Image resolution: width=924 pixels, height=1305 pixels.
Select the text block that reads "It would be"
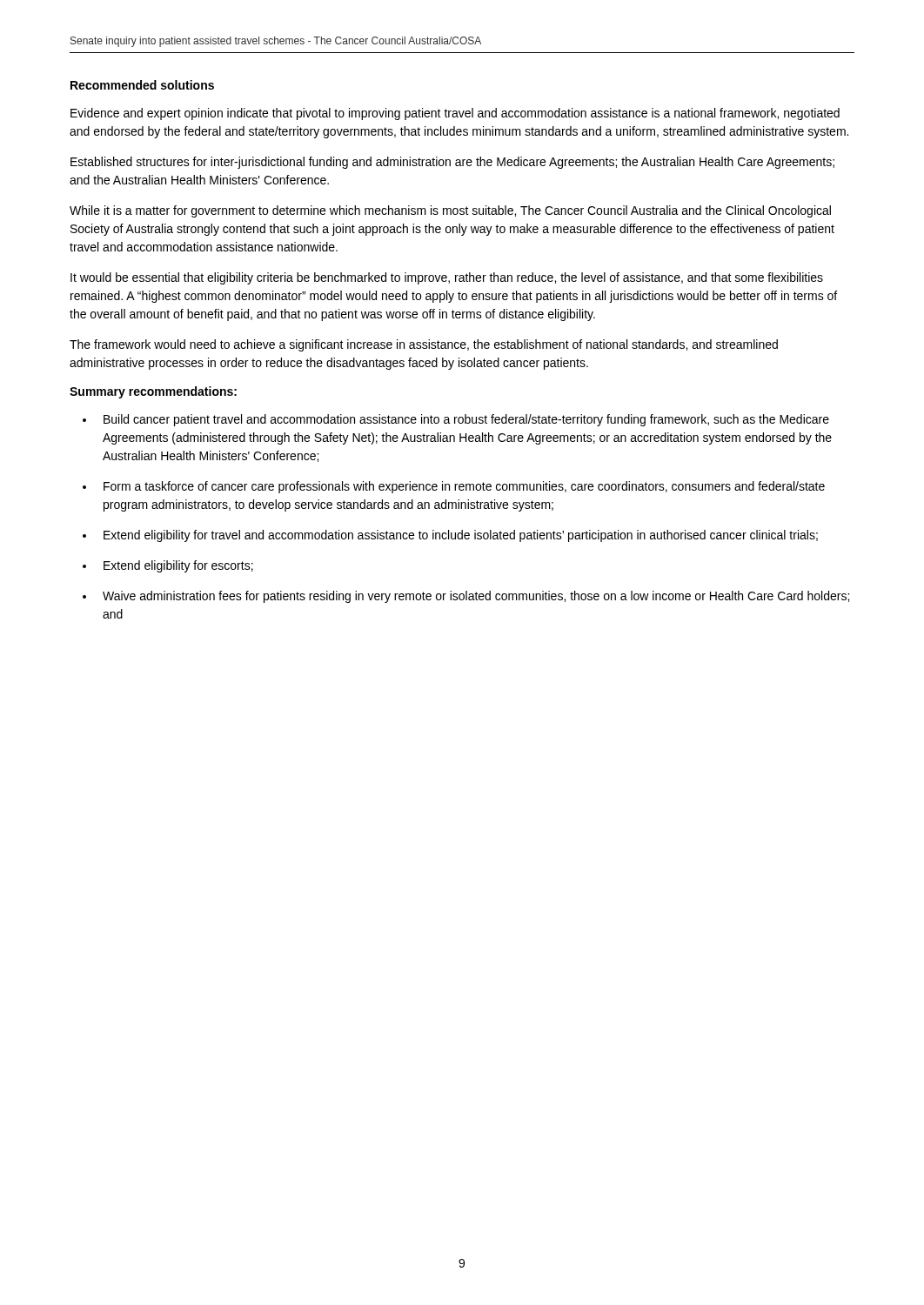[453, 296]
